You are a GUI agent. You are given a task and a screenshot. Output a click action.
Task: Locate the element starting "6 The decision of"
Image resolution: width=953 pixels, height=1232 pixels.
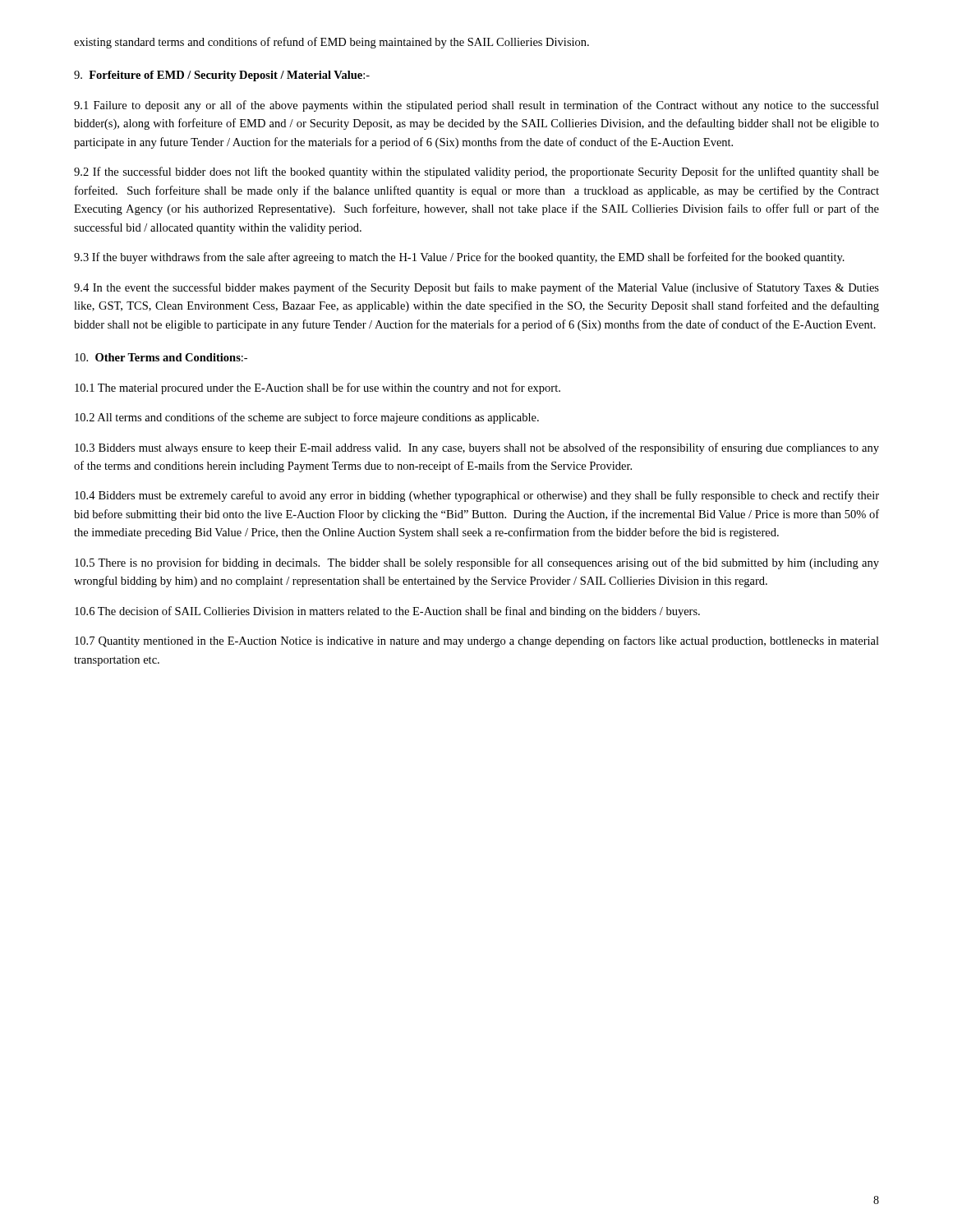387,611
